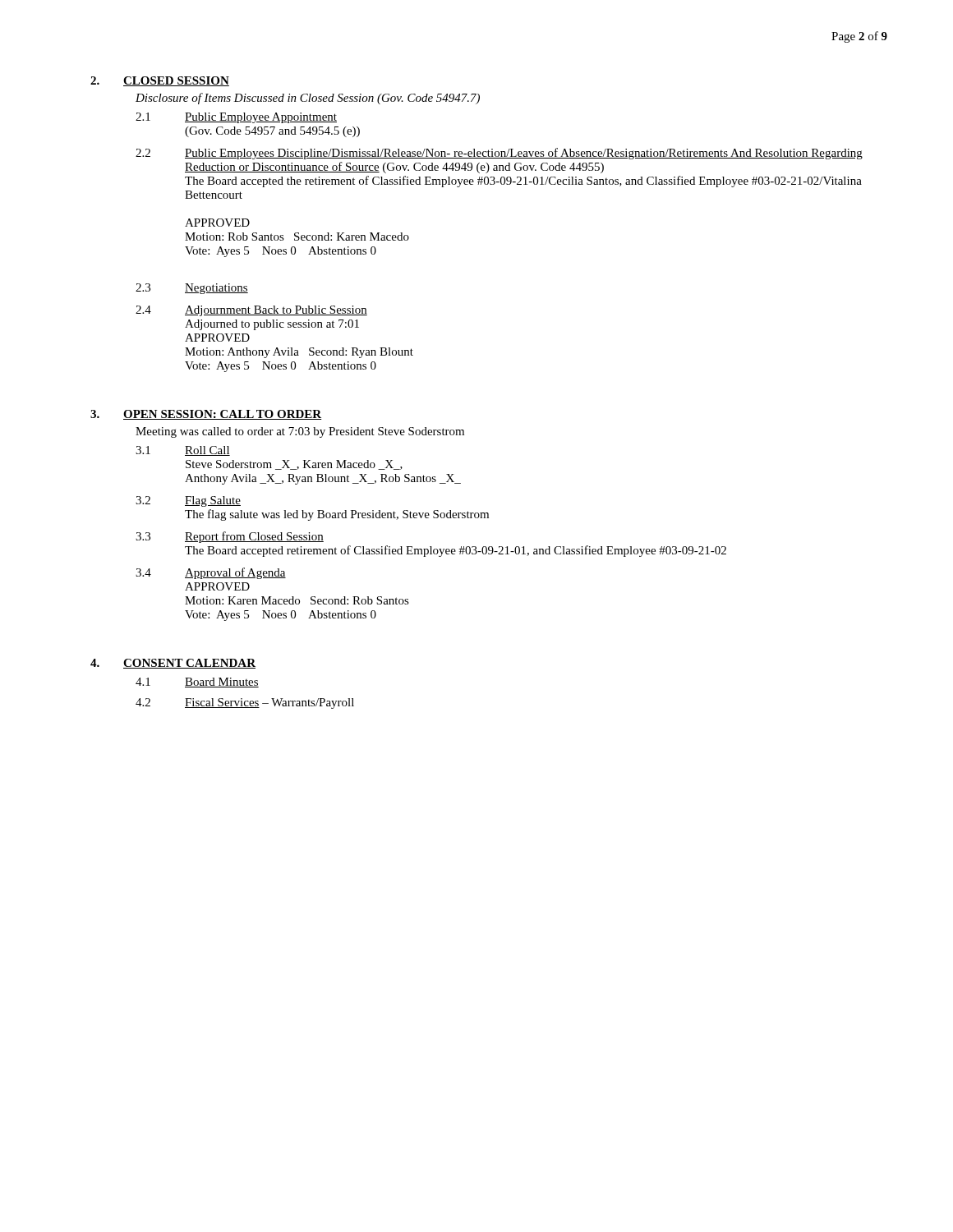Locate the list item that reads "4.1 Board Minutes"
953x1232 pixels.
pyautogui.click(x=197, y=683)
